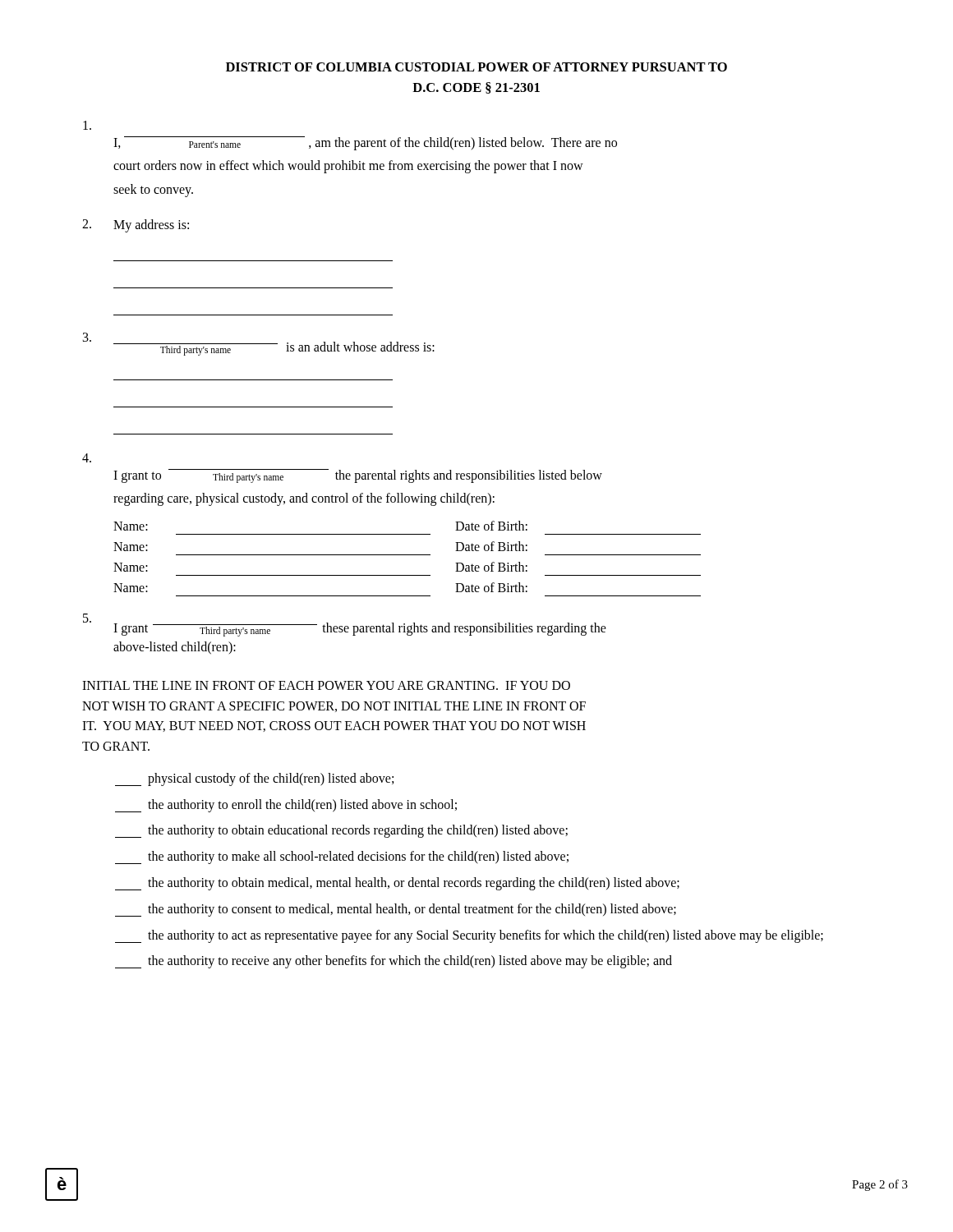Find the block on this page that starts "physical custody of the child(ren)"
Screen dimensions: 1232x953
(254, 779)
